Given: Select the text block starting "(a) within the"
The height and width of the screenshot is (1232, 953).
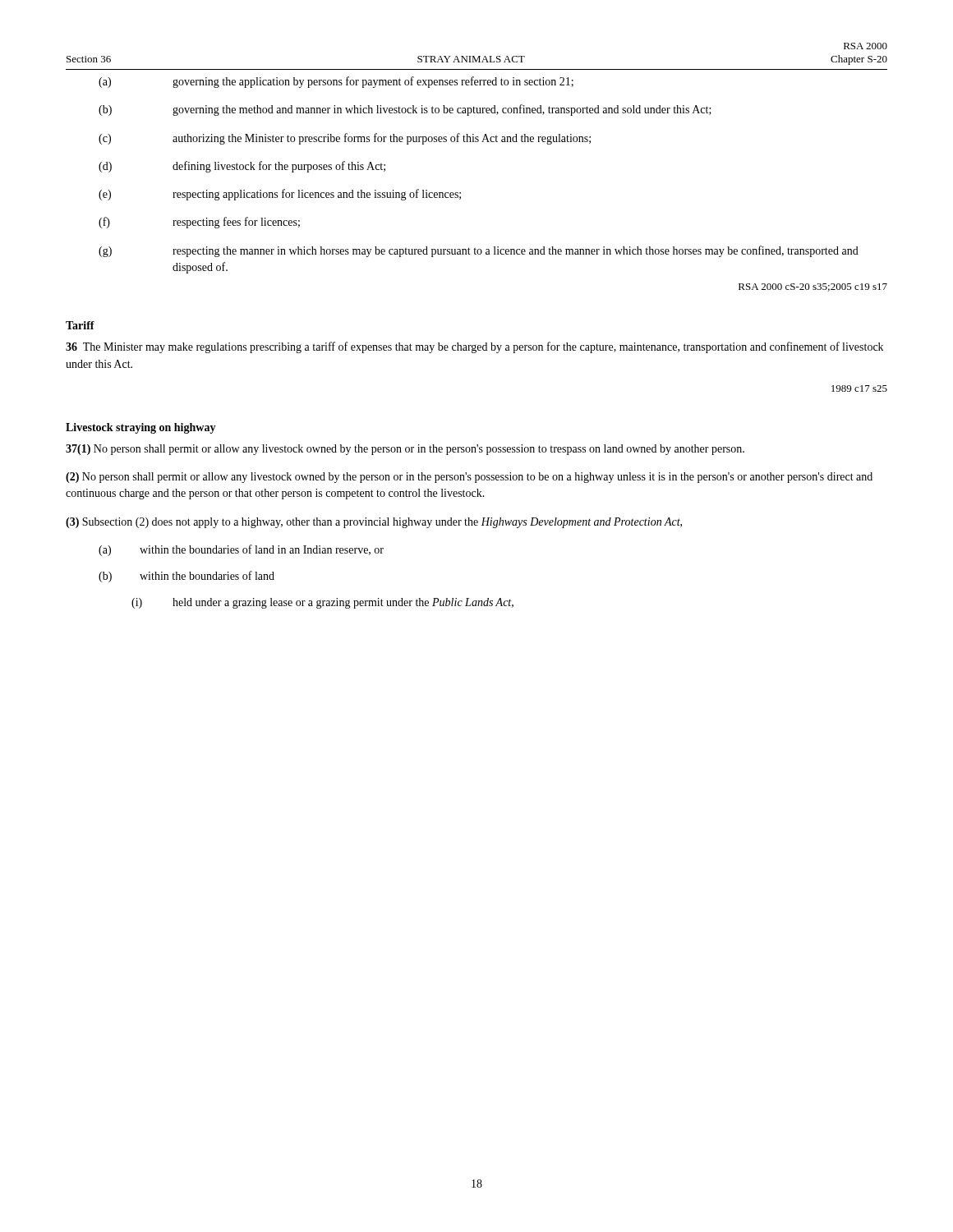Looking at the screenshot, I should [241, 550].
